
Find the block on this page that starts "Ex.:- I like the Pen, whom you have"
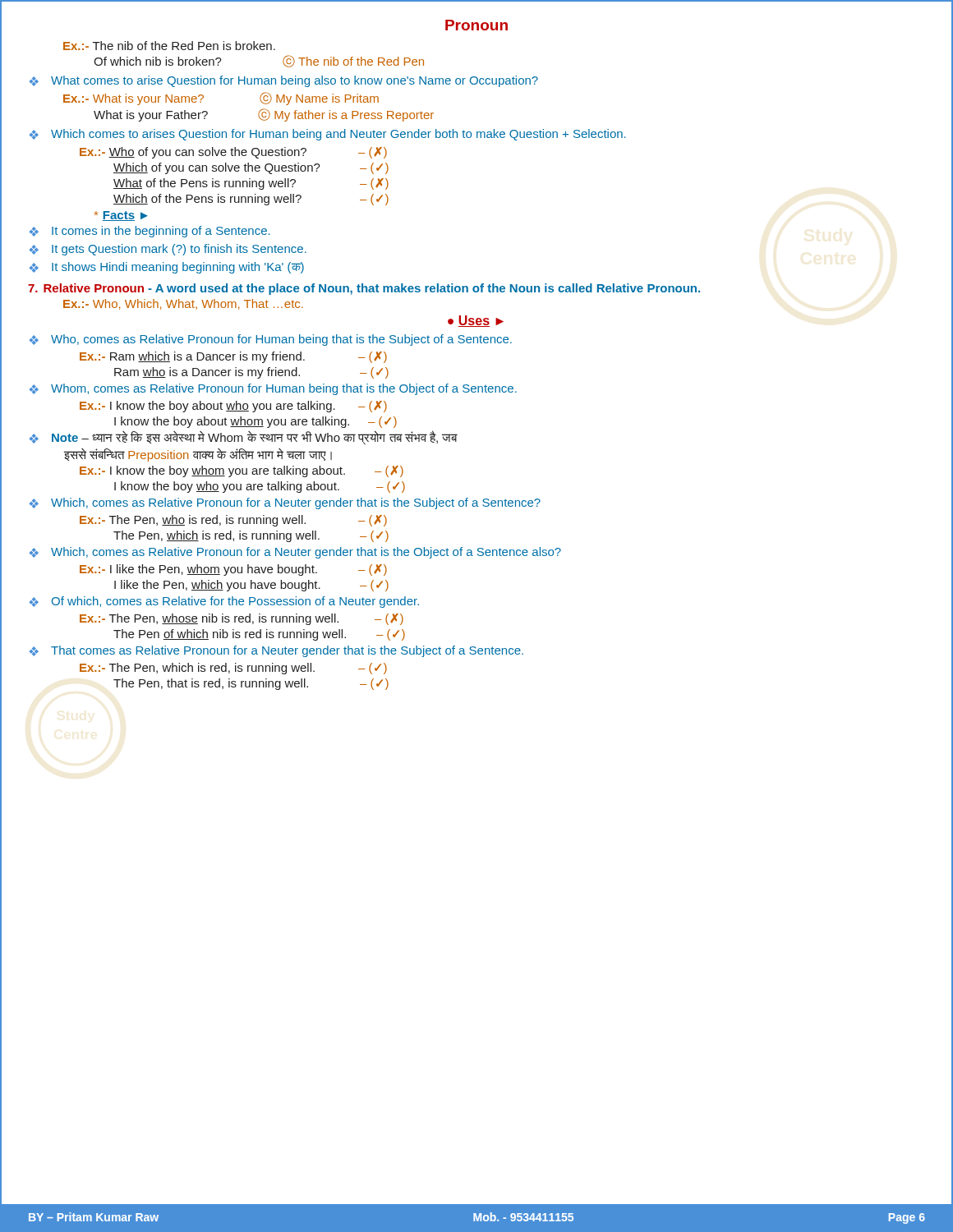[233, 570]
